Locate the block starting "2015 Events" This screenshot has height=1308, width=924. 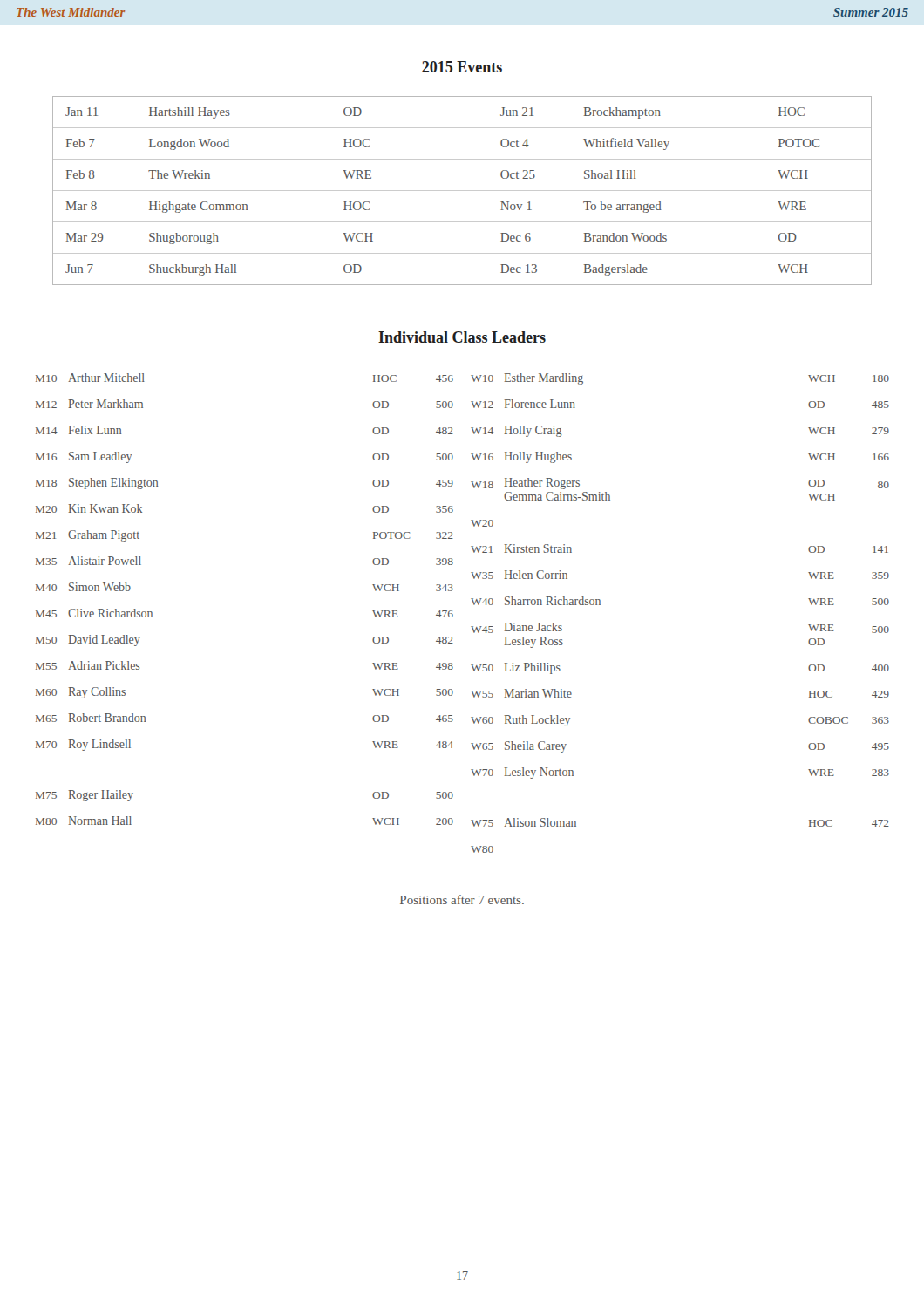point(462,67)
